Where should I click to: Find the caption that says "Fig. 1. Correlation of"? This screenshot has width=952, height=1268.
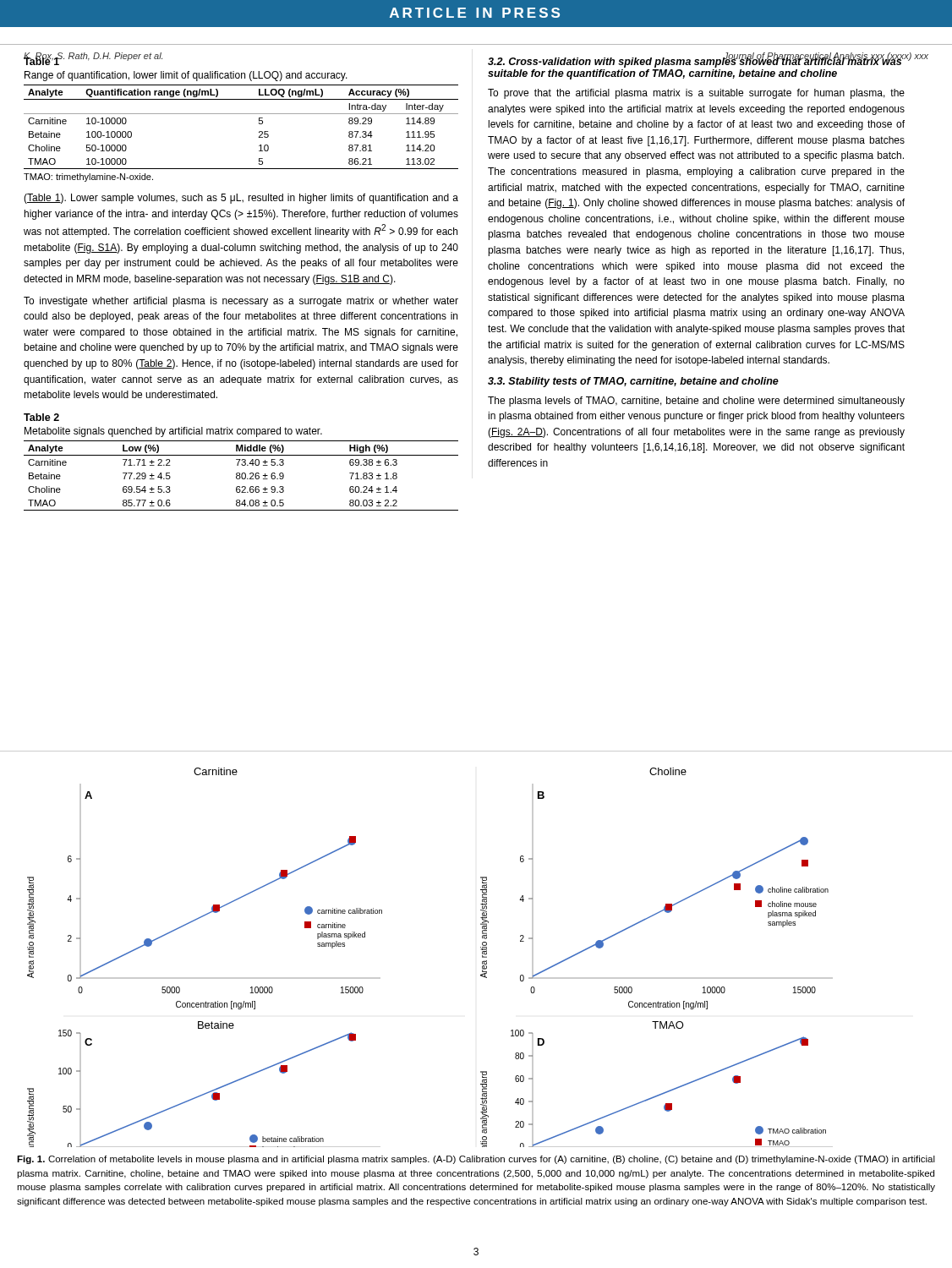point(476,1180)
